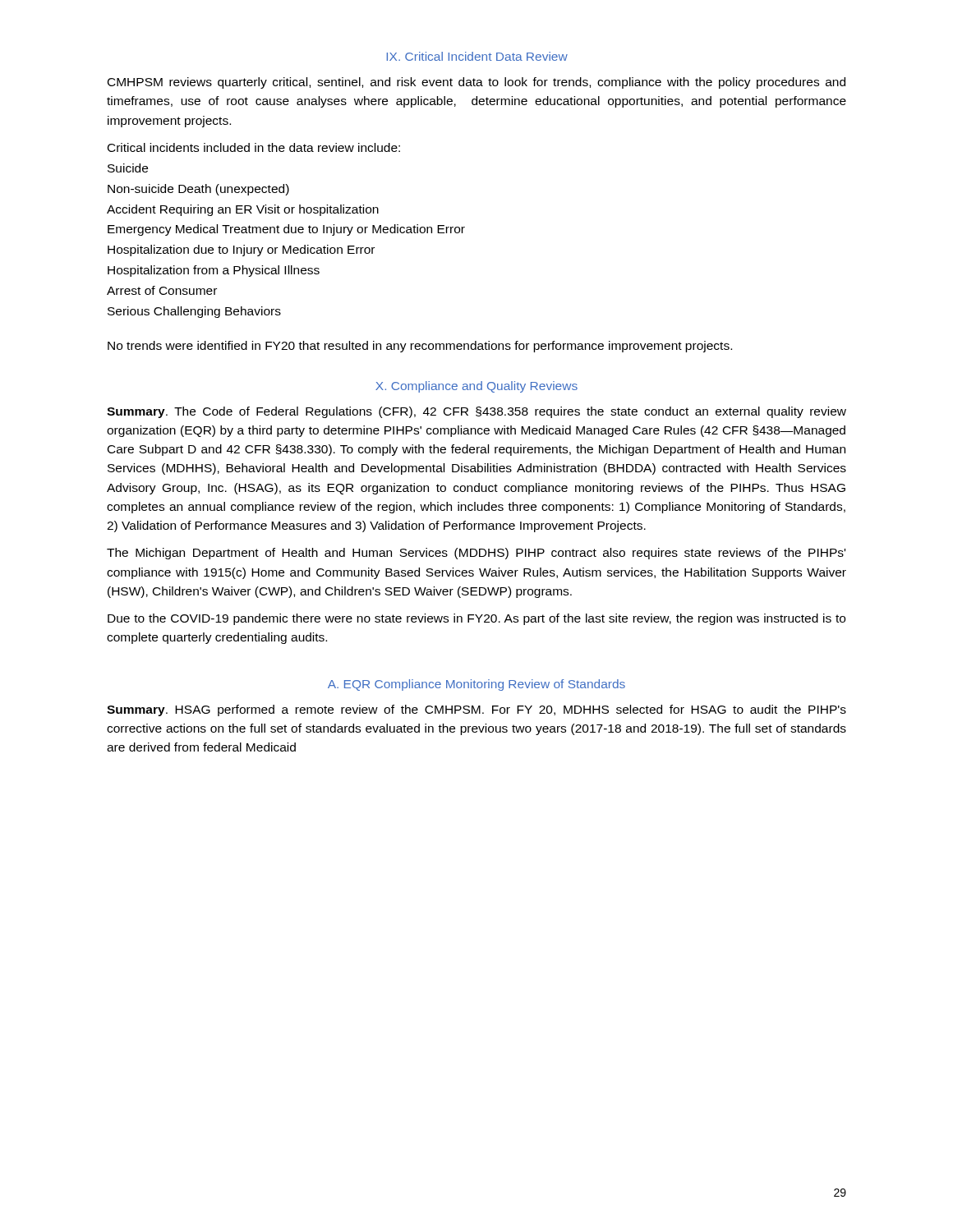Point to the block starting "Due to the COVID-19 pandemic there"
Screen dimensions: 1232x953
(x=476, y=628)
